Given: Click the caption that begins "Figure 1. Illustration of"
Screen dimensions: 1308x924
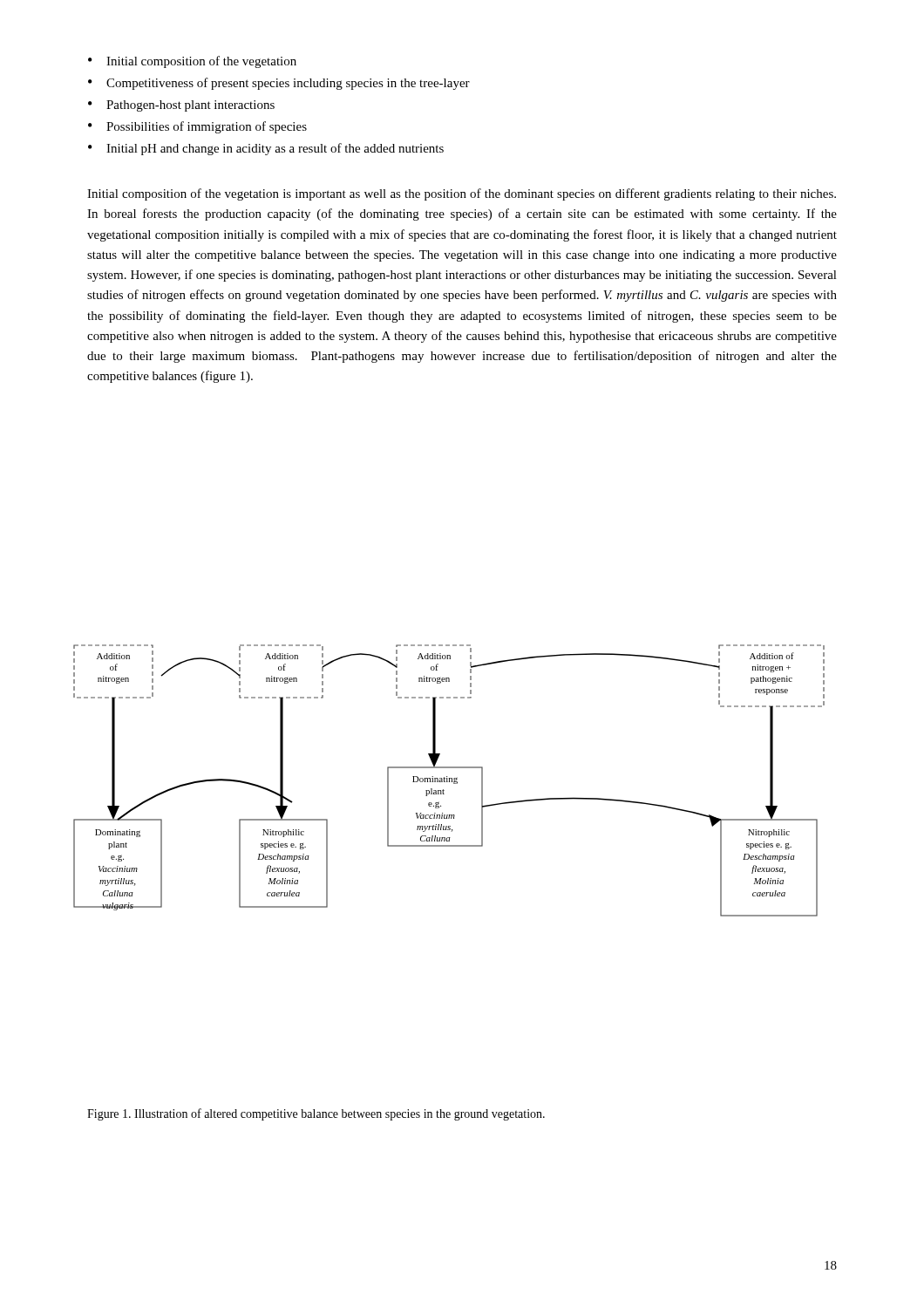Looking at the screenshot, I should point(316,1114).
